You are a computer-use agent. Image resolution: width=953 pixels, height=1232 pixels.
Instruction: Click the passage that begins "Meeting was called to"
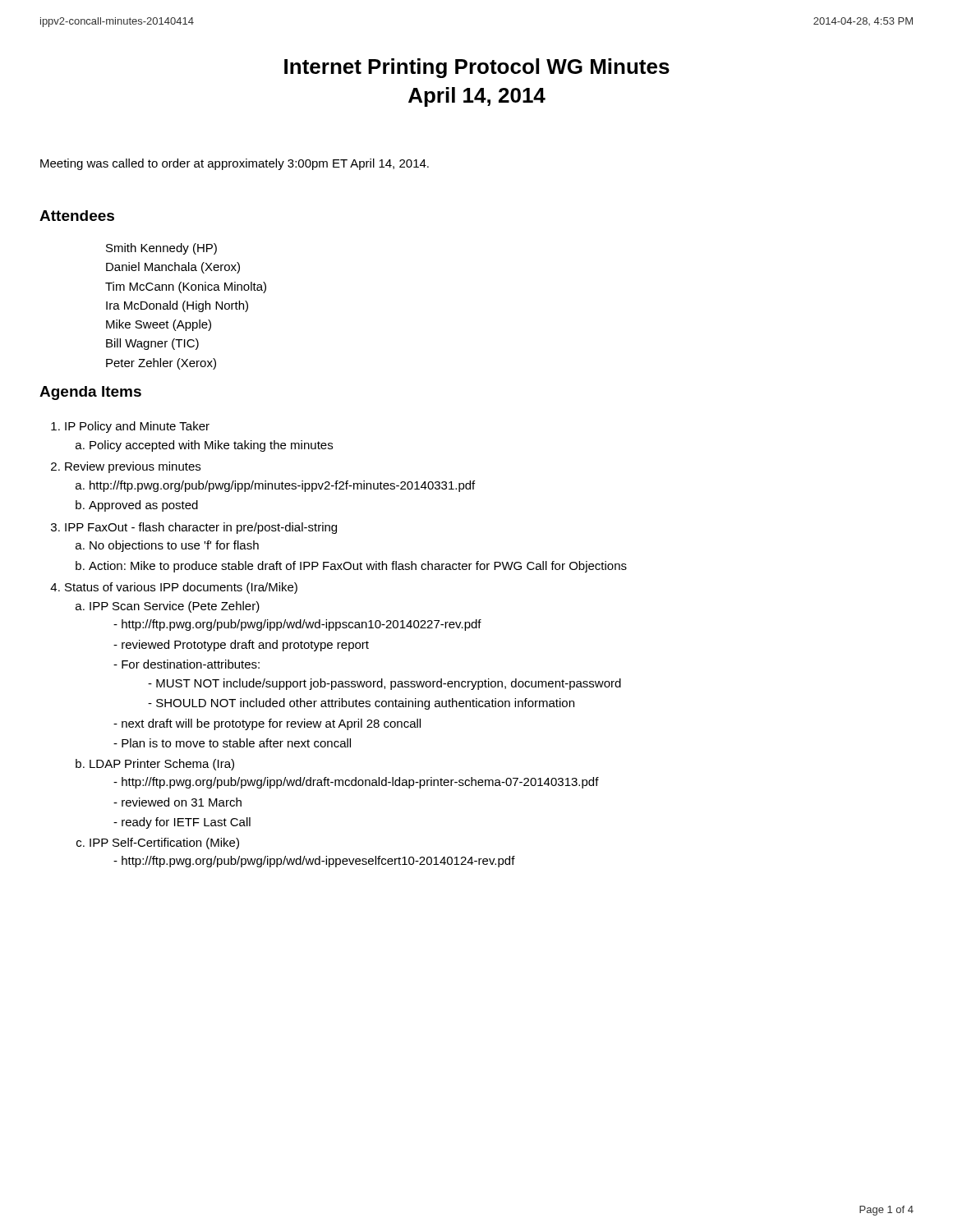[x=235, y=163]
